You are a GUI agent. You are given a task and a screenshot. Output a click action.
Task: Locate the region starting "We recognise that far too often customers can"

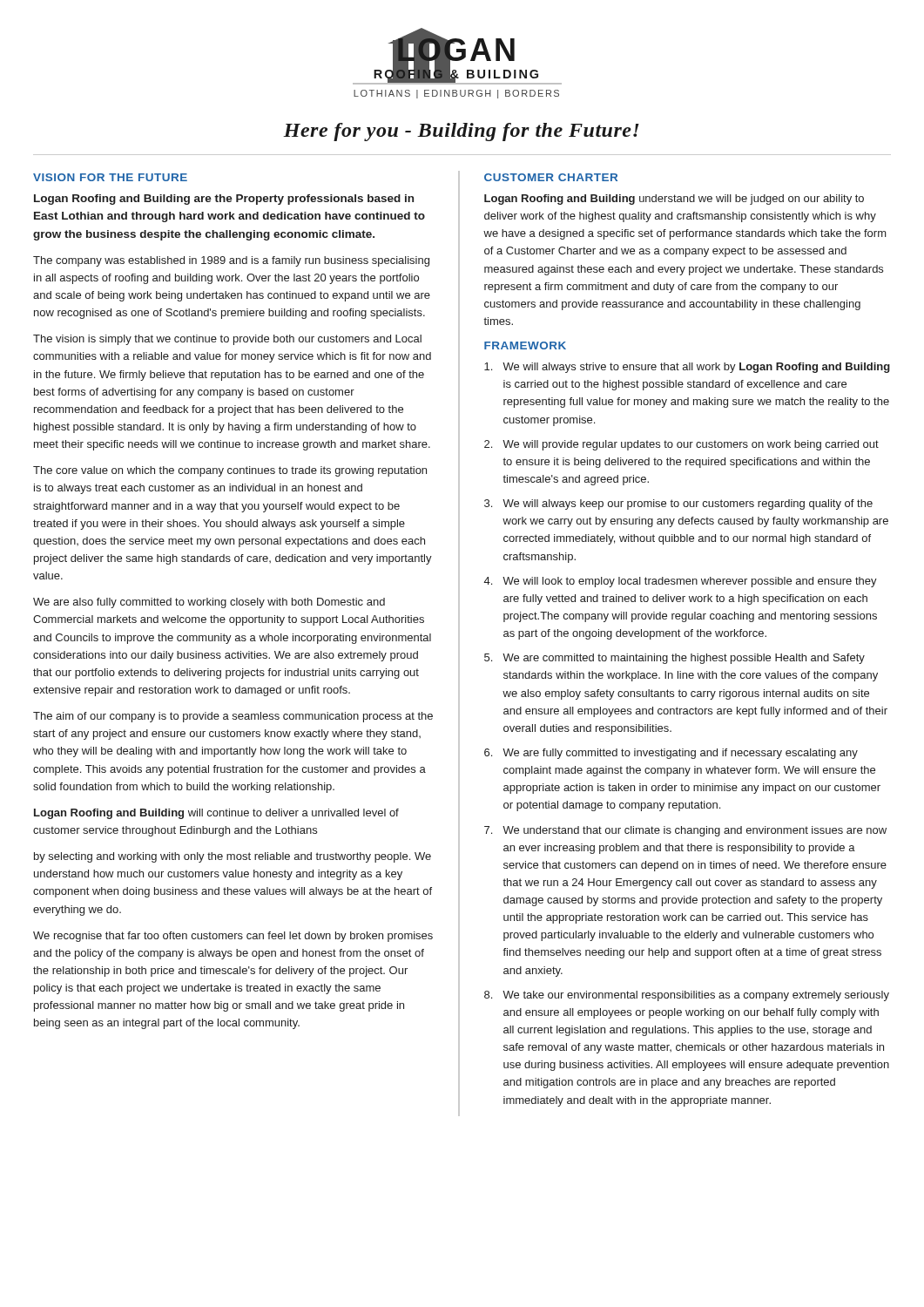[x=233, y=979]
